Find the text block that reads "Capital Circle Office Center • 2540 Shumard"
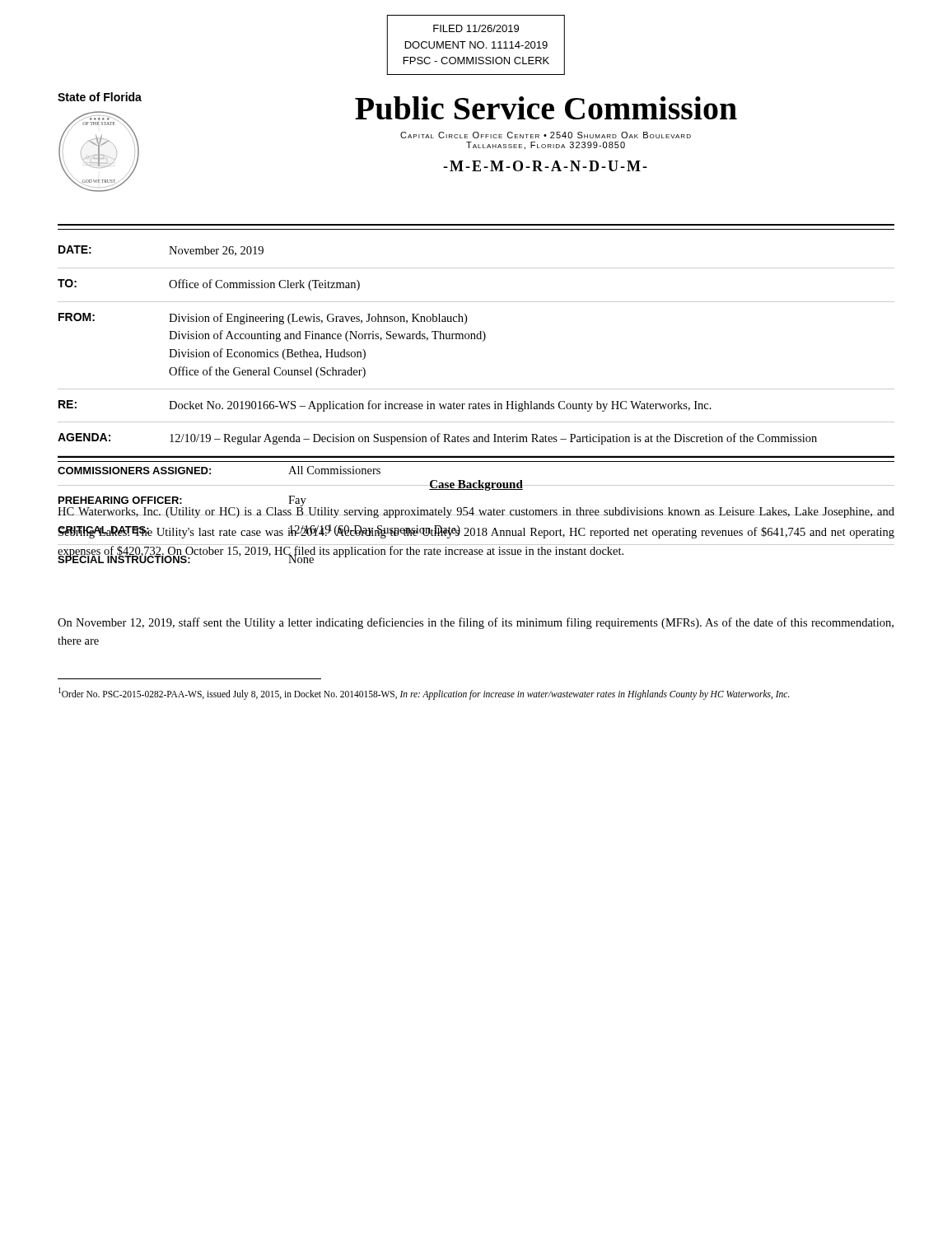This screenshot has height=1235, width=952. pyautogui.click(x=546, y=140)
